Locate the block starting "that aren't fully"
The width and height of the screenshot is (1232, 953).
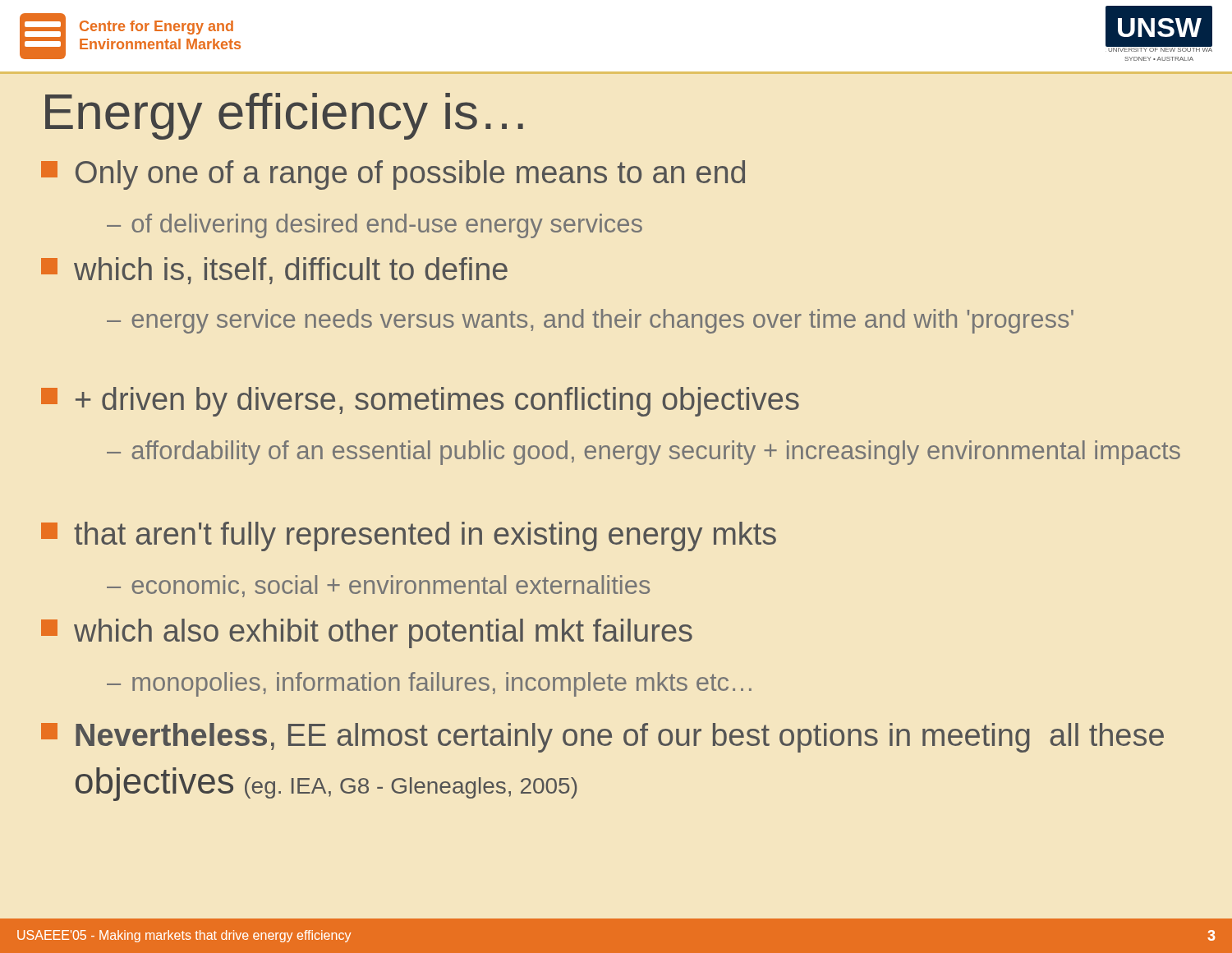click(x=409, y=535)
